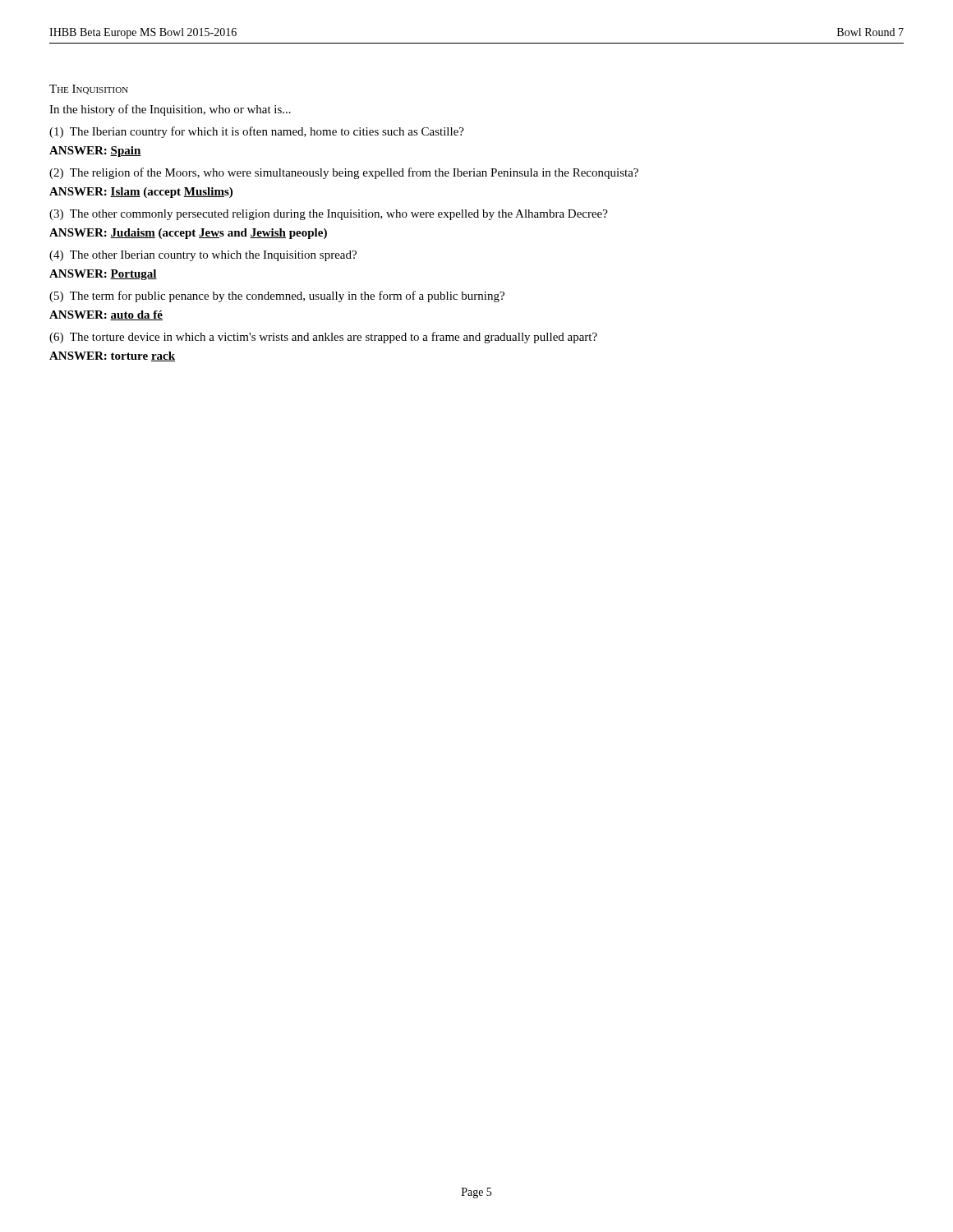This screenshot has height=1232, width=953.
Task: Find the text that reads "ANSWER: Spain"
Action: (95, 150)
